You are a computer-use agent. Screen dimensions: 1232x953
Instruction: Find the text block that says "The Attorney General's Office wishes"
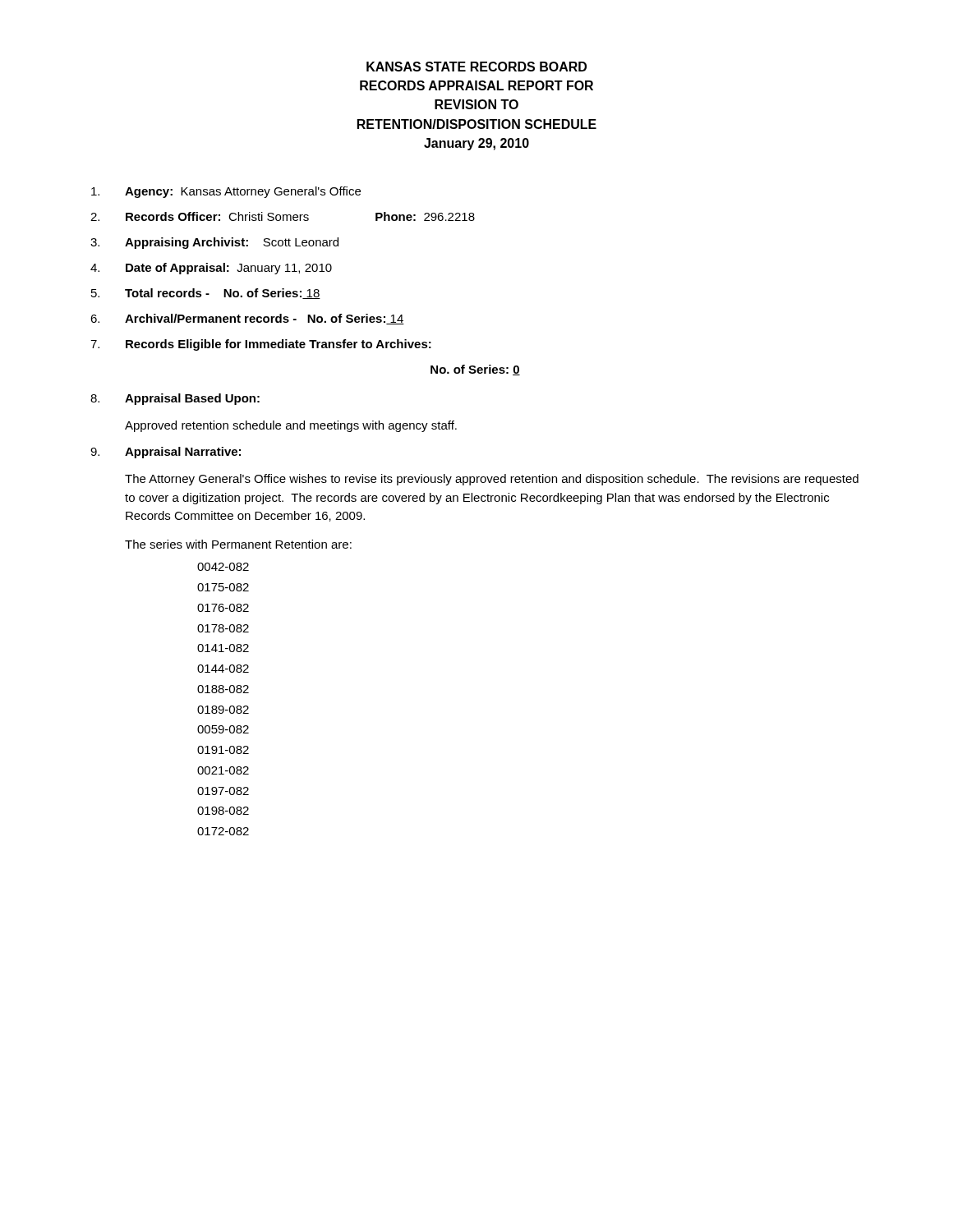pyautogui.click(x=492, y=497)
